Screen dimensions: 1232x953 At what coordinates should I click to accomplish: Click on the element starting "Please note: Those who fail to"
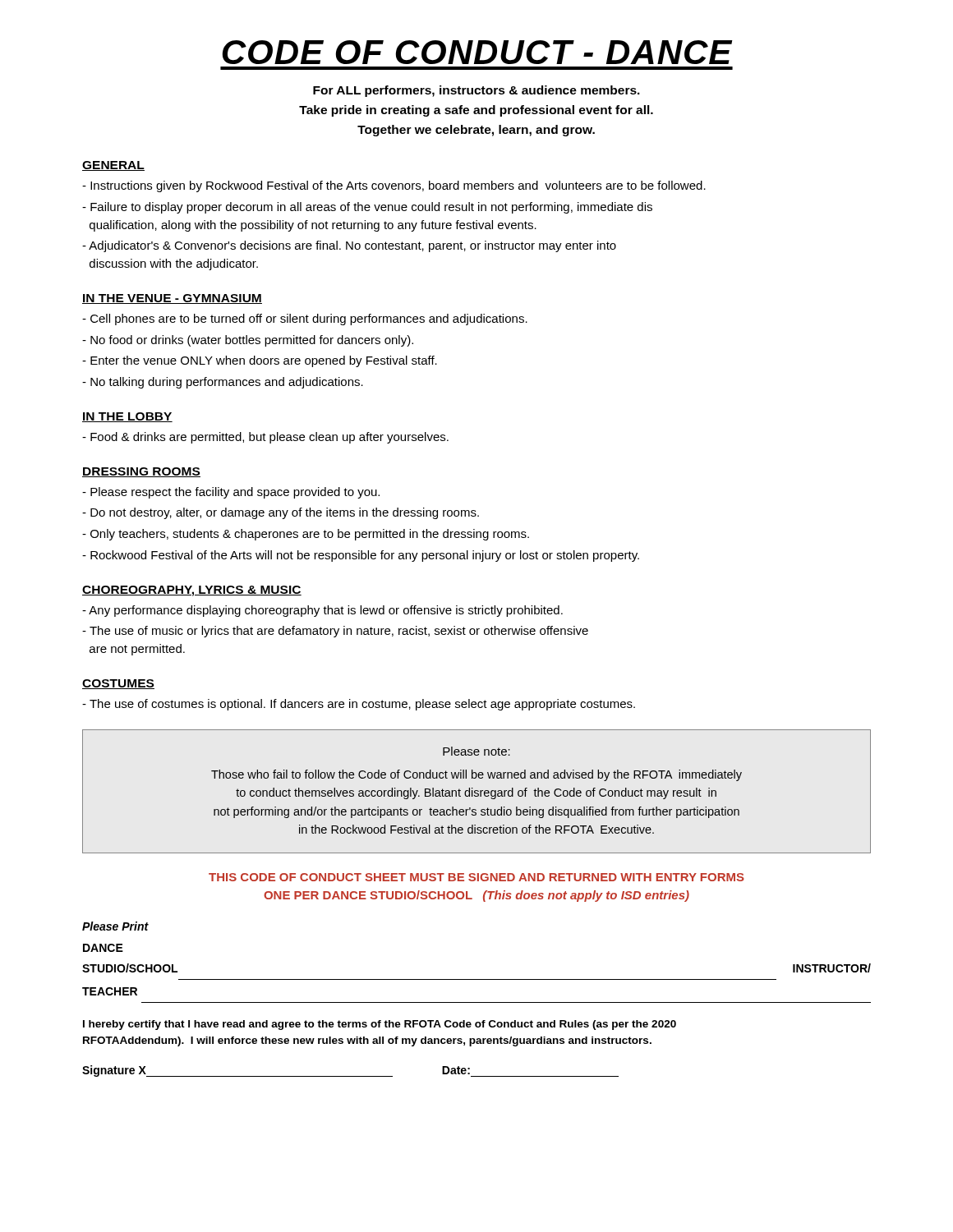point(476,789)
